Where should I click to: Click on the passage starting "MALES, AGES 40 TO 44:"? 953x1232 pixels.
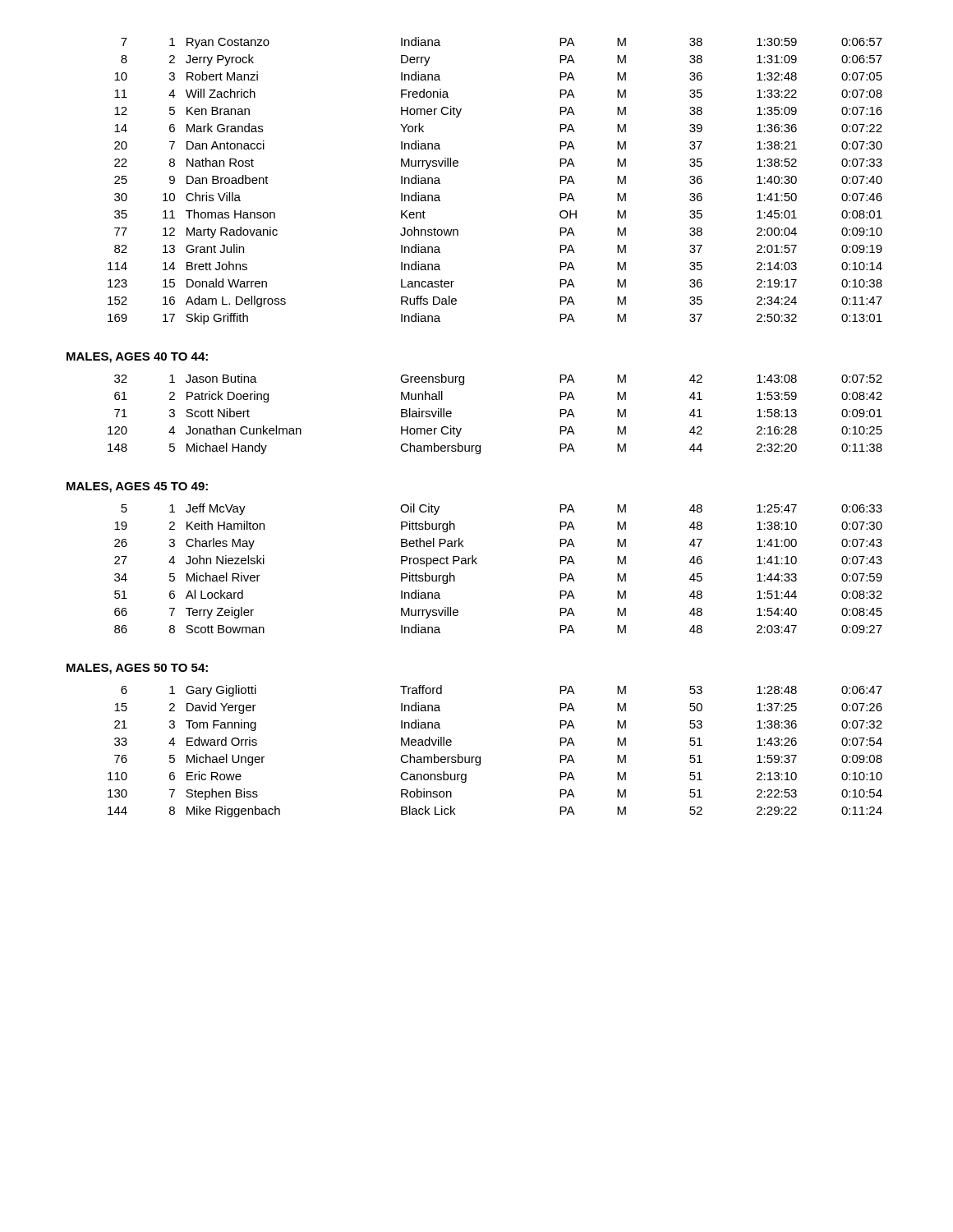pyautogui.click(x=137, y=356)
